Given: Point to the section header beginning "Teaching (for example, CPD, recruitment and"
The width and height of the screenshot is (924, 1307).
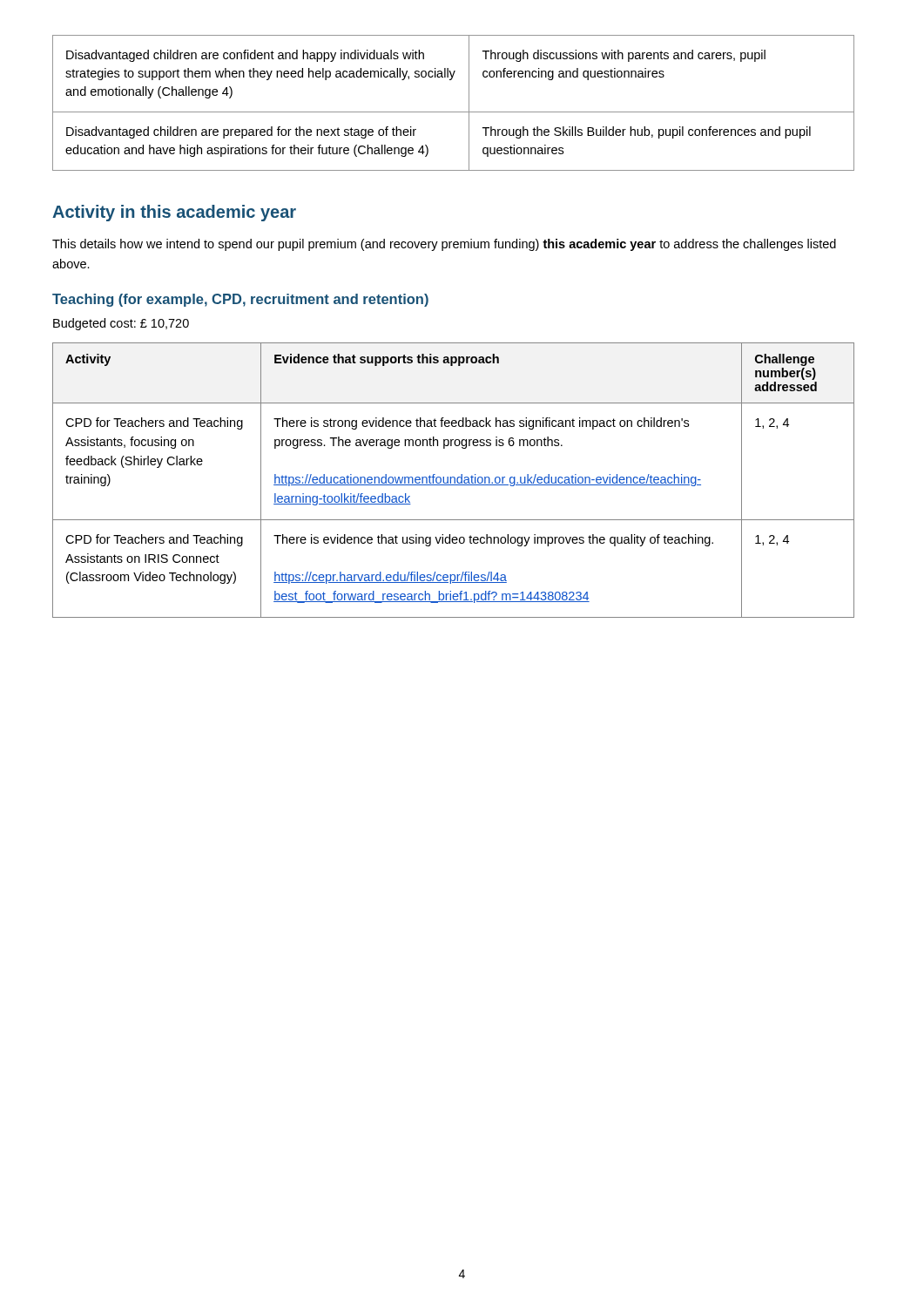Looking at the screenshot, I should click(x=240, y=300).
